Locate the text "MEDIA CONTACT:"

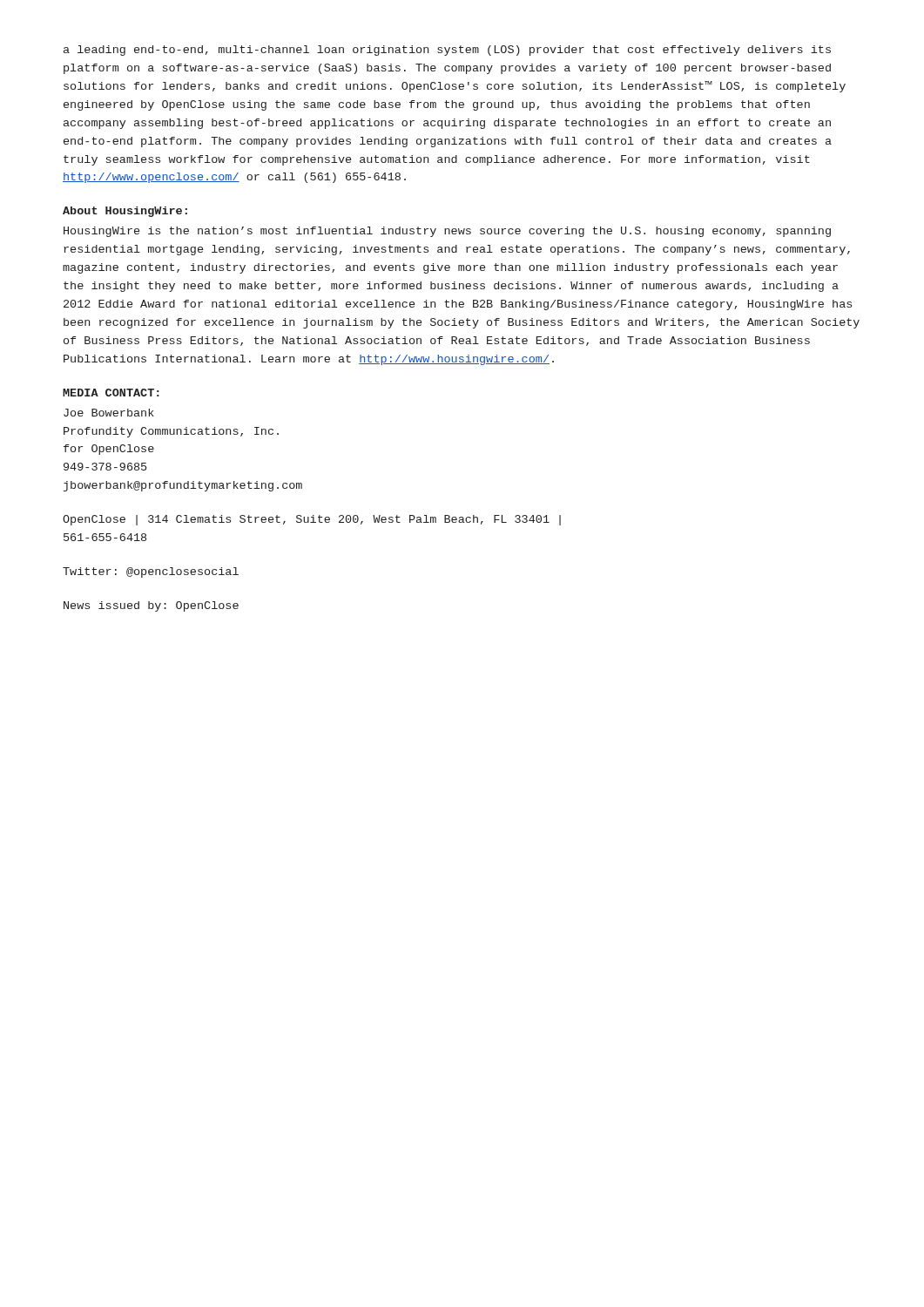coord(112,393)
